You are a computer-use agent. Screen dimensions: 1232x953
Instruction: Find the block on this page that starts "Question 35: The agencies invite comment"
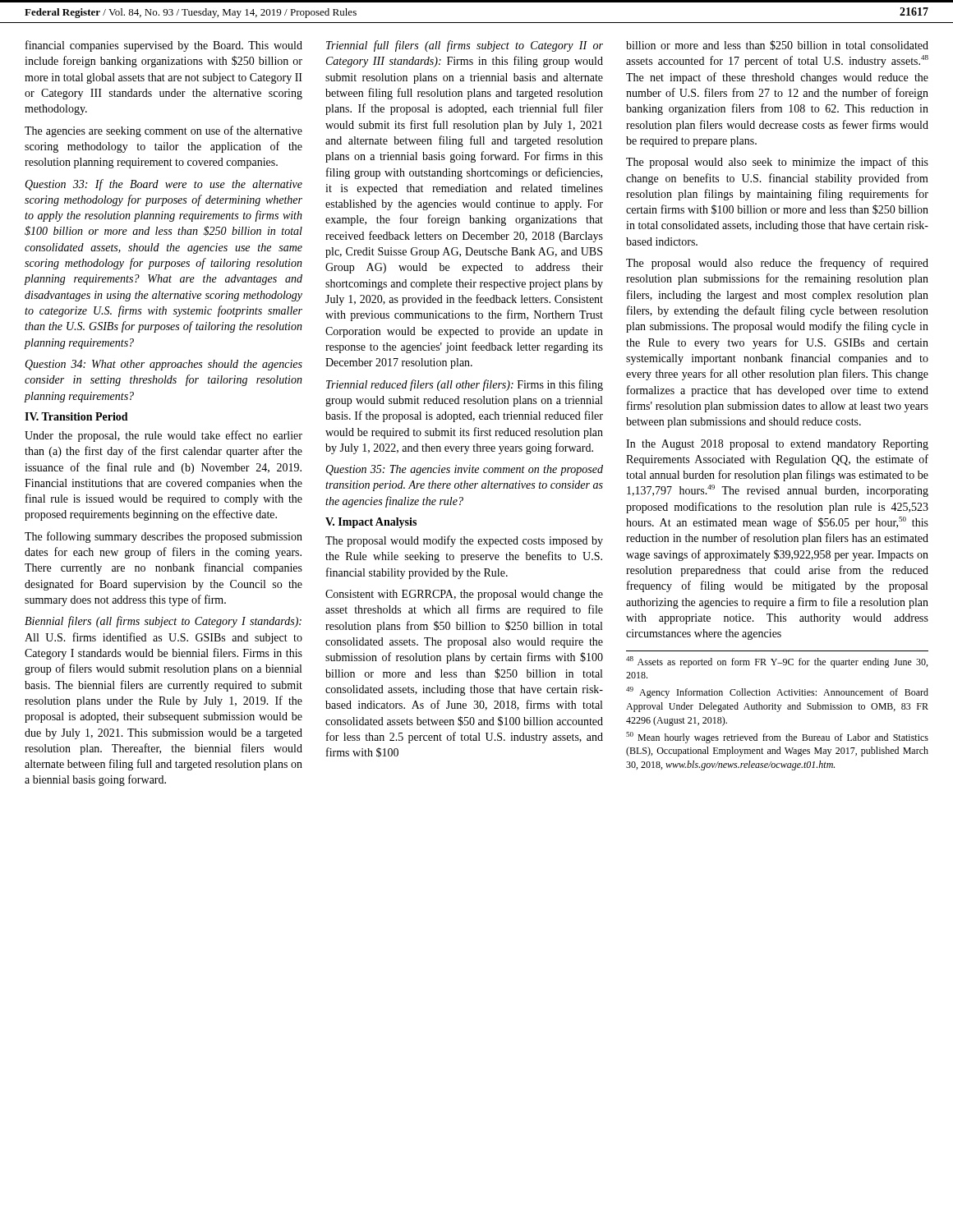[464, 486]
